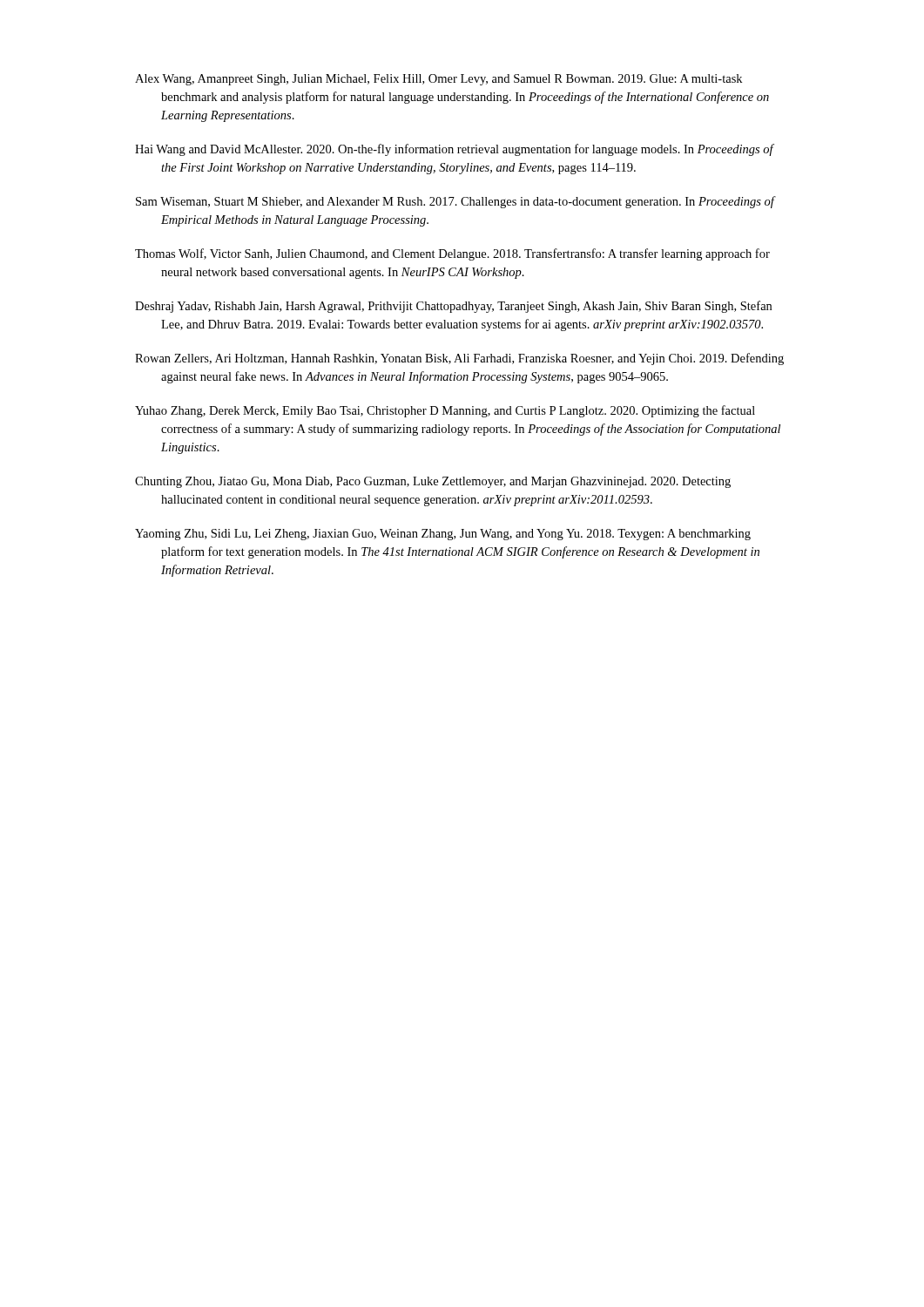Find the list item that says "Yuhao Zhang, Derek Merck, Emily Bao"
The width and height of the screenshot is (924, 1307).
click(x=458, y=429)
